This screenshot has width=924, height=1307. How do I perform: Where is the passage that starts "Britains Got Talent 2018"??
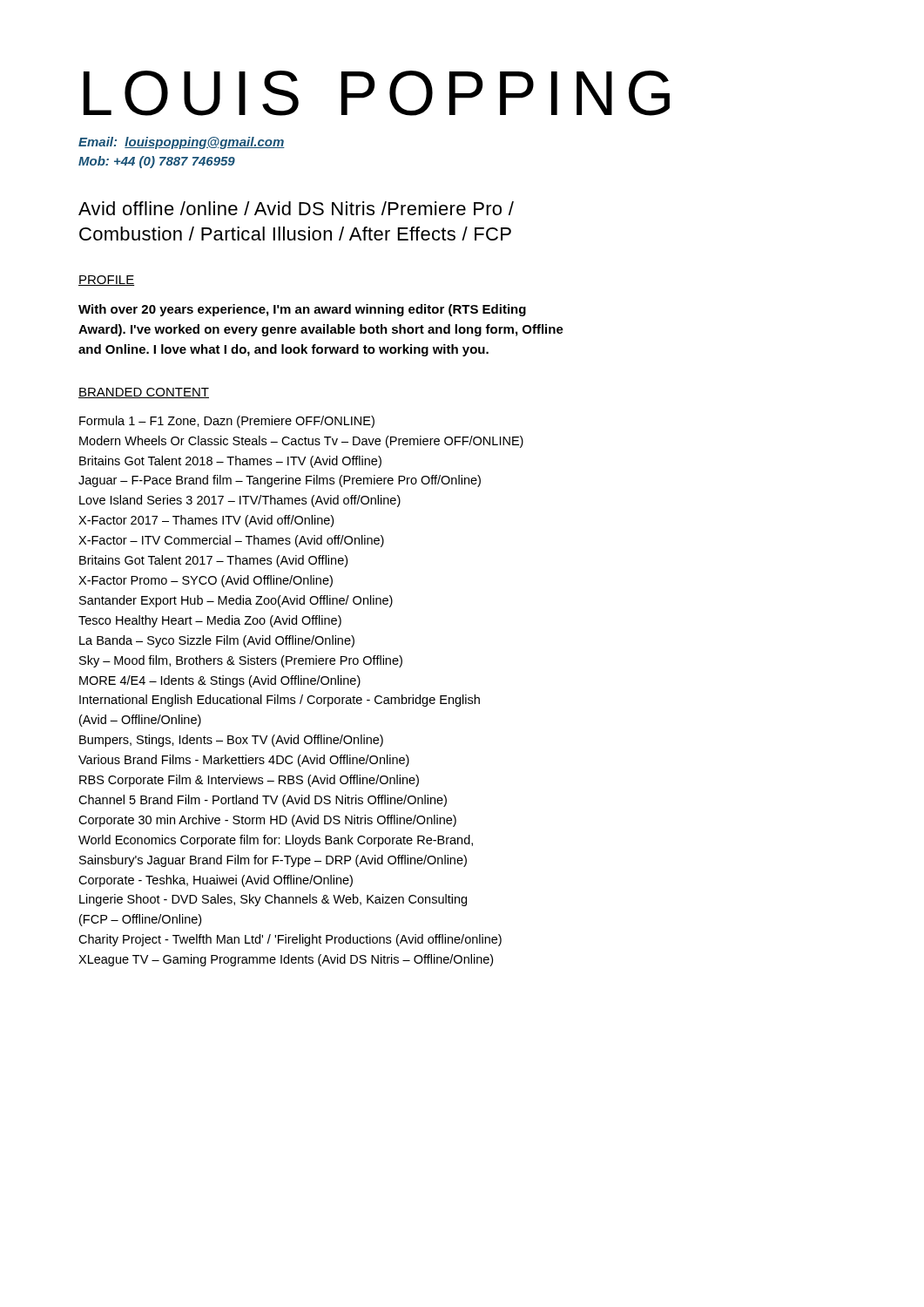click(230, 462)
